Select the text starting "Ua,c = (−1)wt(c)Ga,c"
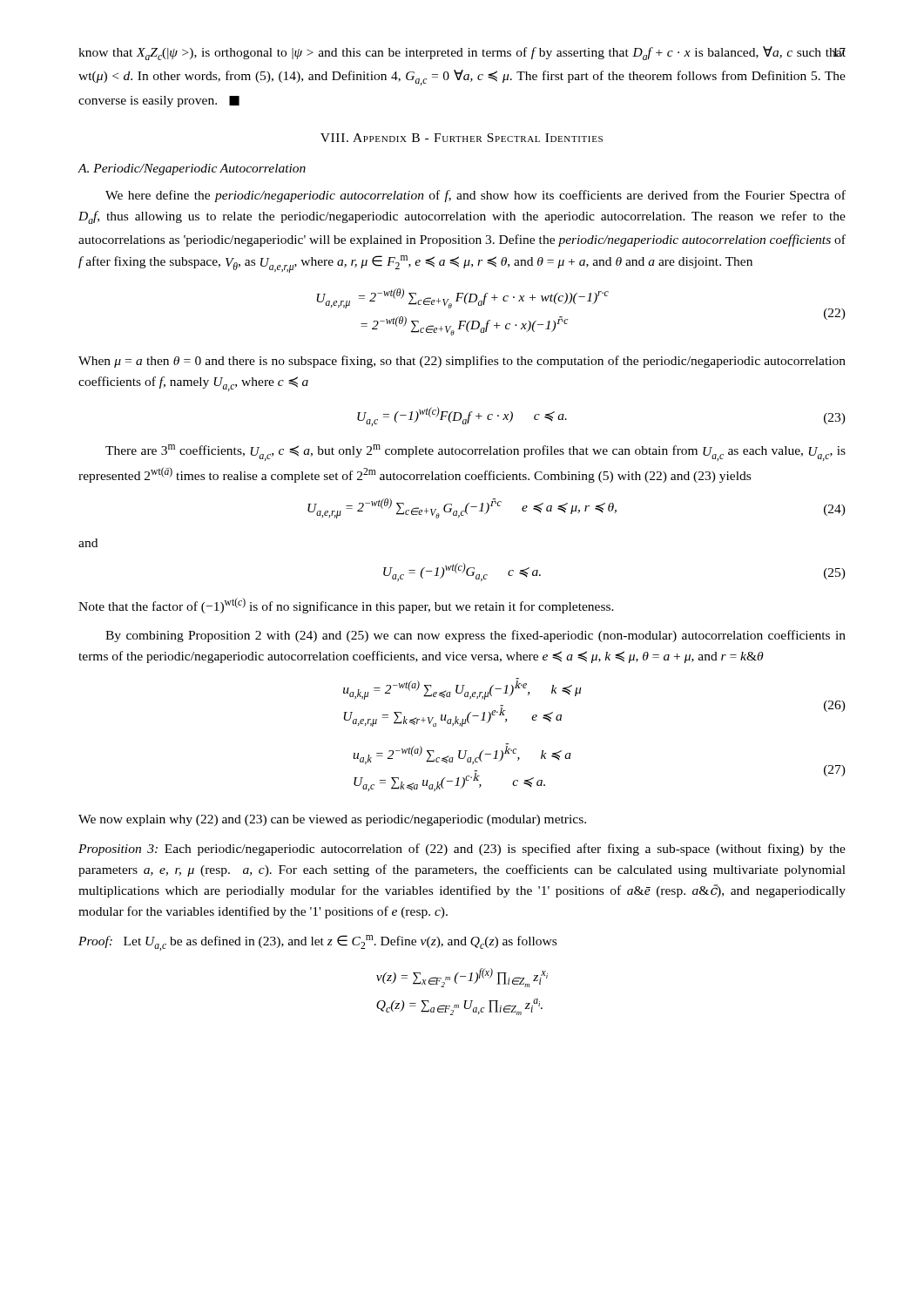 [x=462, y=572]
